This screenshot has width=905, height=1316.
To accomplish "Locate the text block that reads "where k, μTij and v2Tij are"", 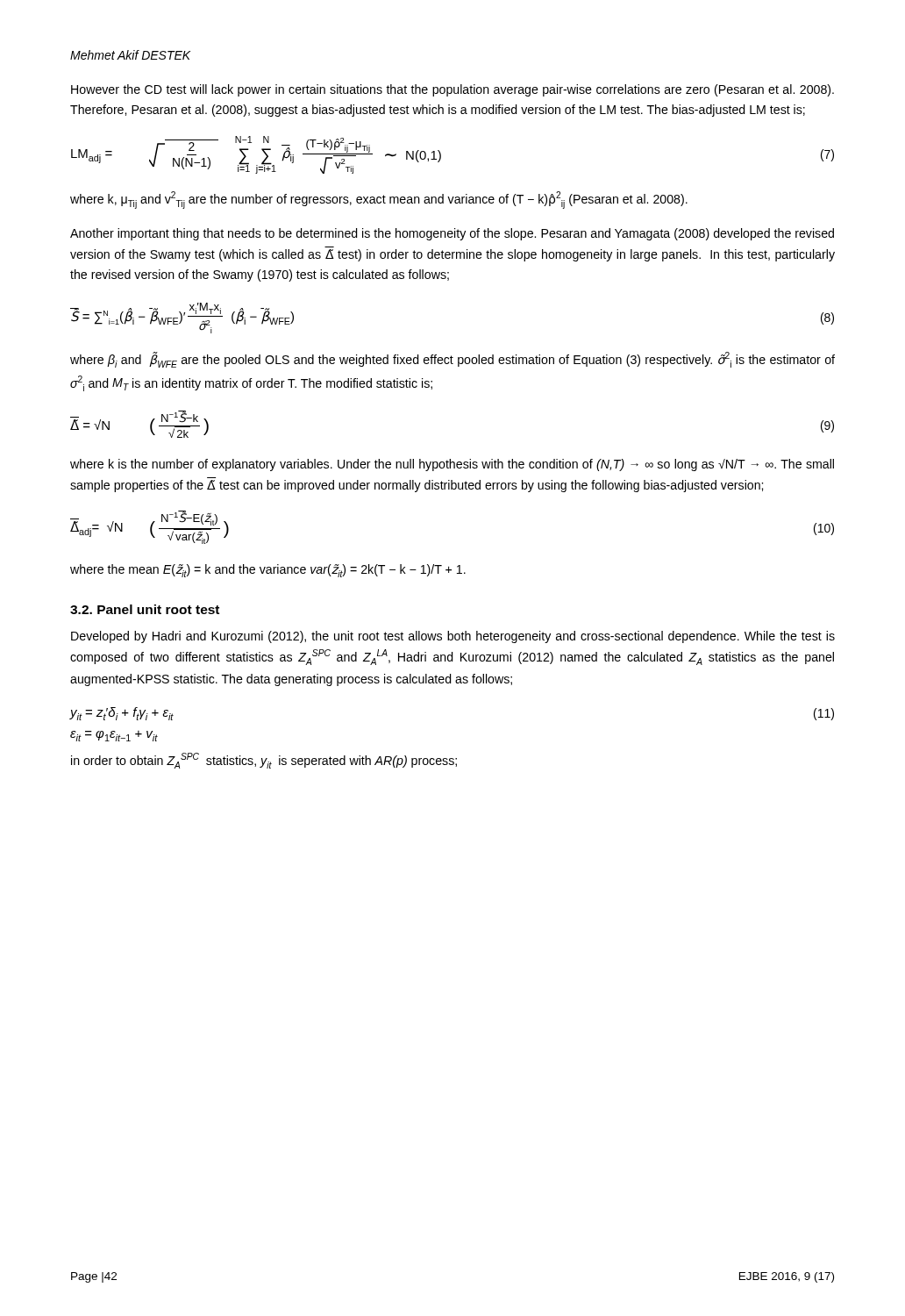I will 379,199.
